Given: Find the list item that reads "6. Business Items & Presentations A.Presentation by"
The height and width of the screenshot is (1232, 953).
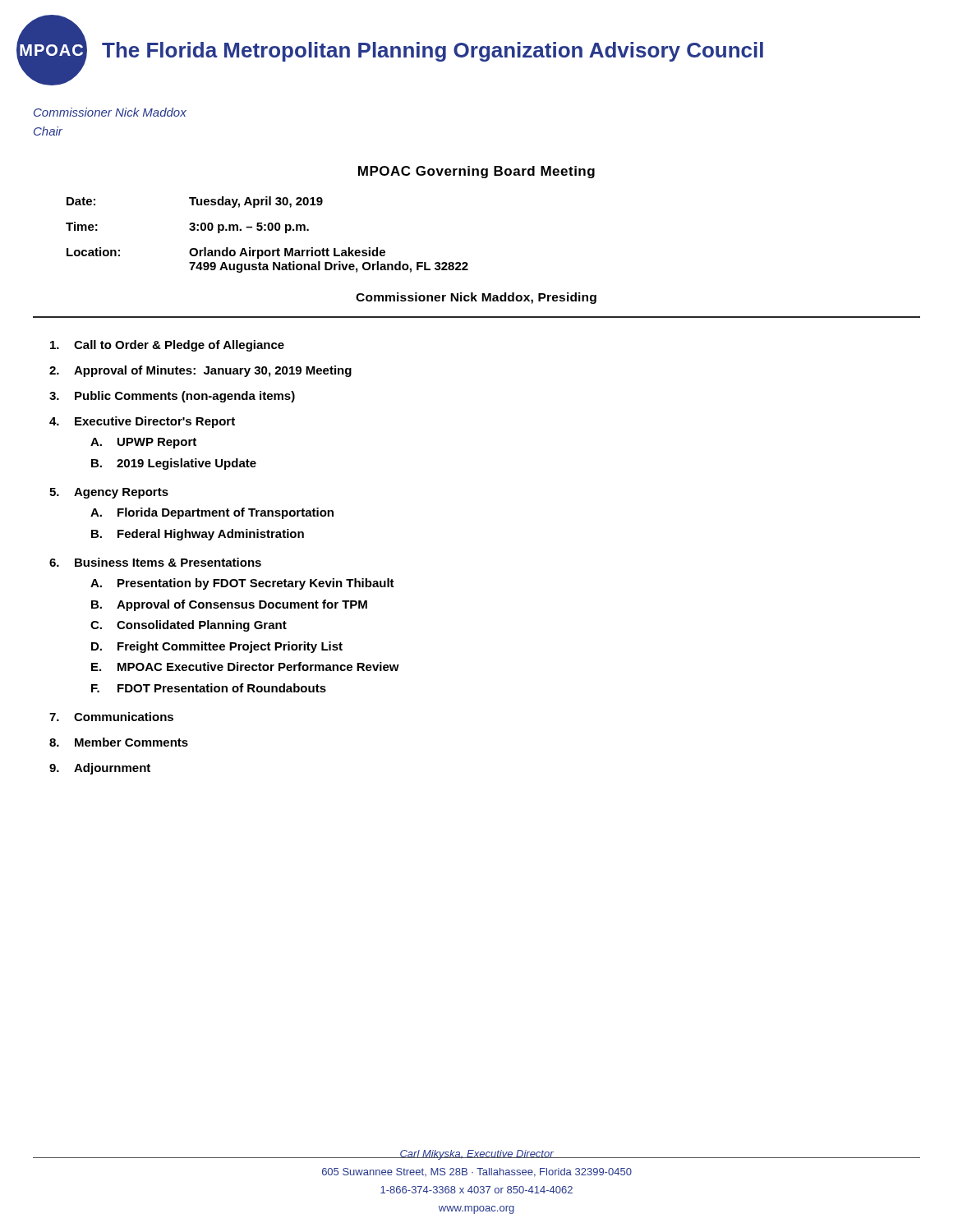Looking at the screenshot, I should click(155, 562).
